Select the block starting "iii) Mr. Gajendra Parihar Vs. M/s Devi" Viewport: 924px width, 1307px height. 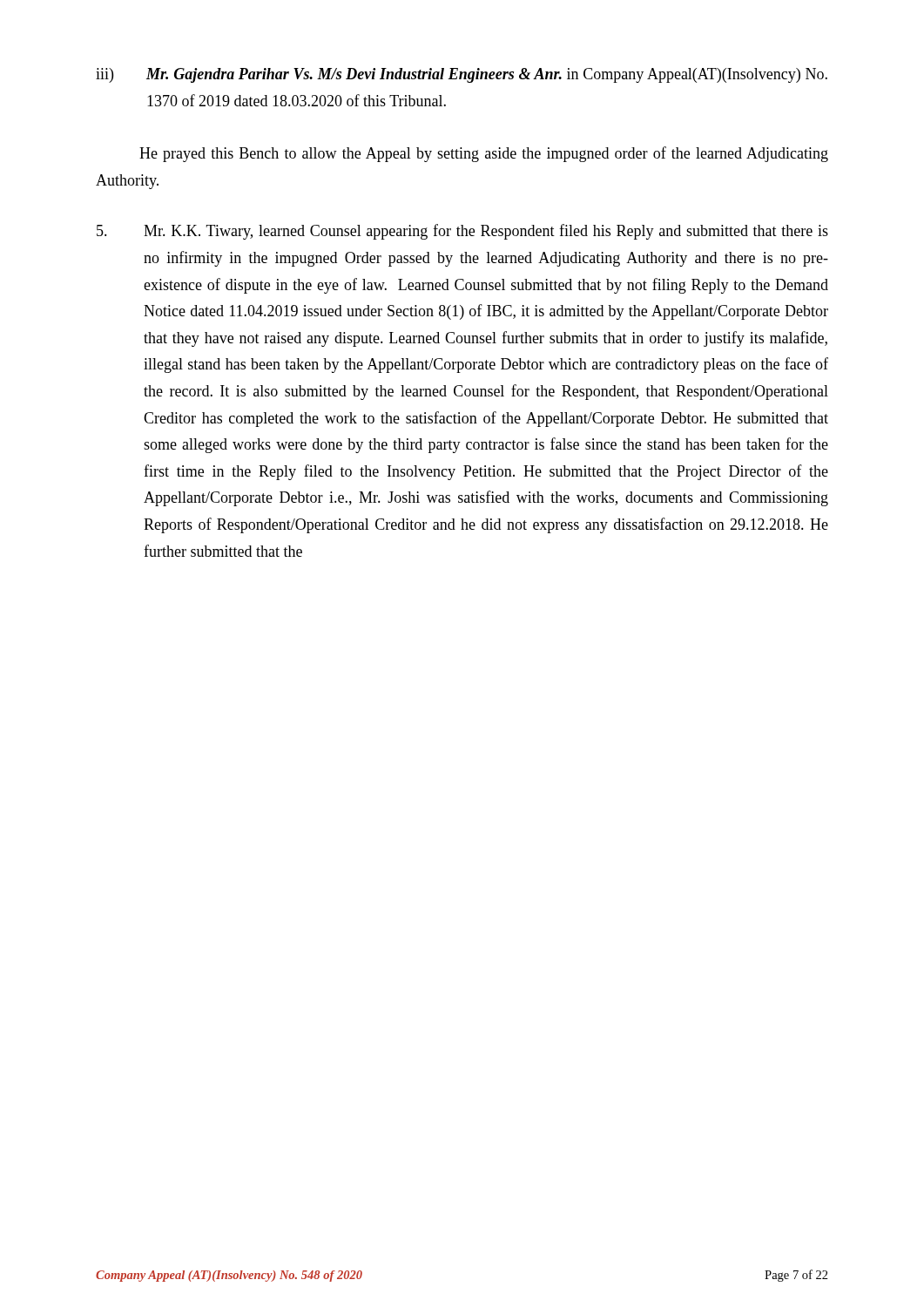coord(462,88)
